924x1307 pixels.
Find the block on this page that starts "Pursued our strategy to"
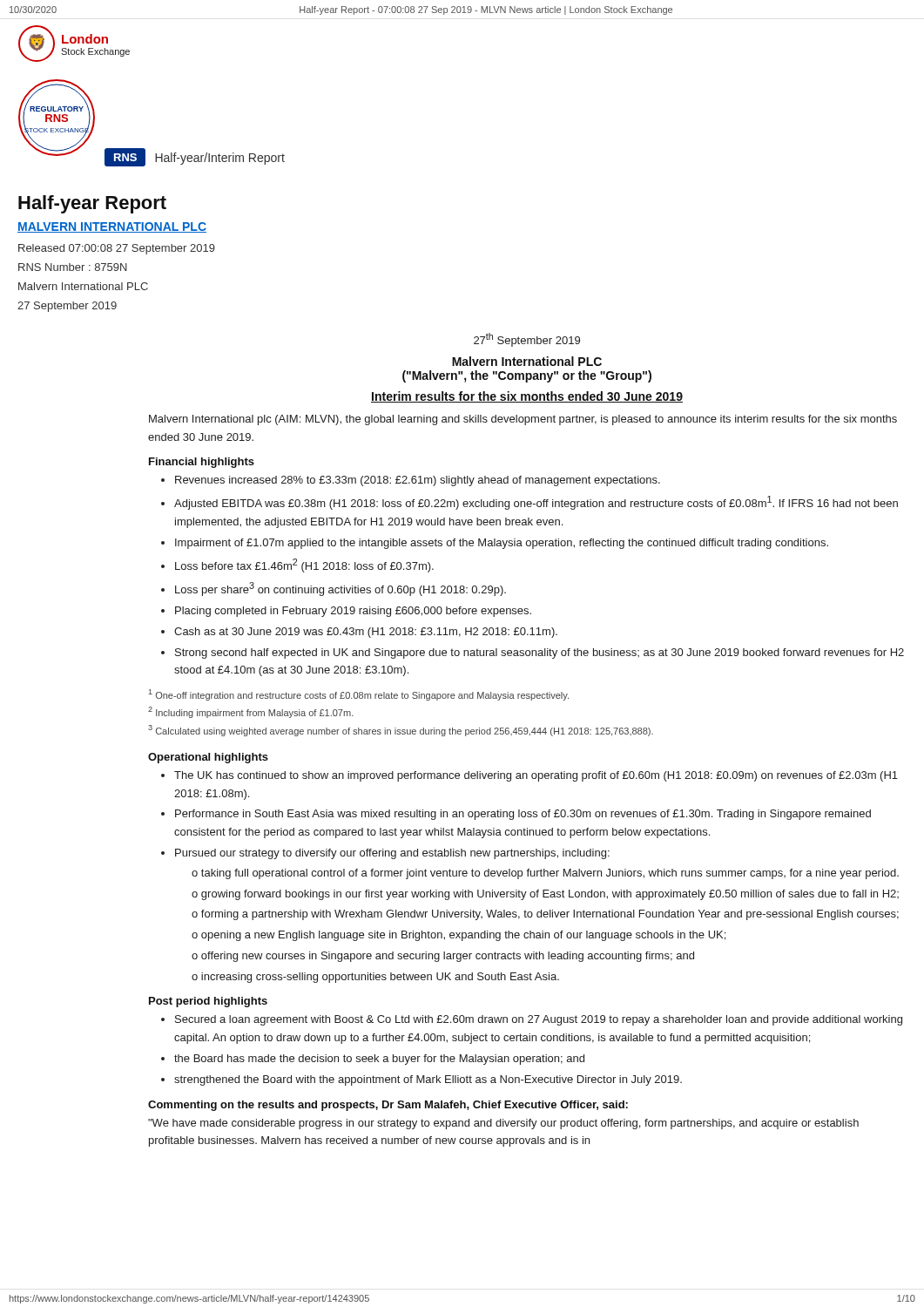click(x=540, y=916)
